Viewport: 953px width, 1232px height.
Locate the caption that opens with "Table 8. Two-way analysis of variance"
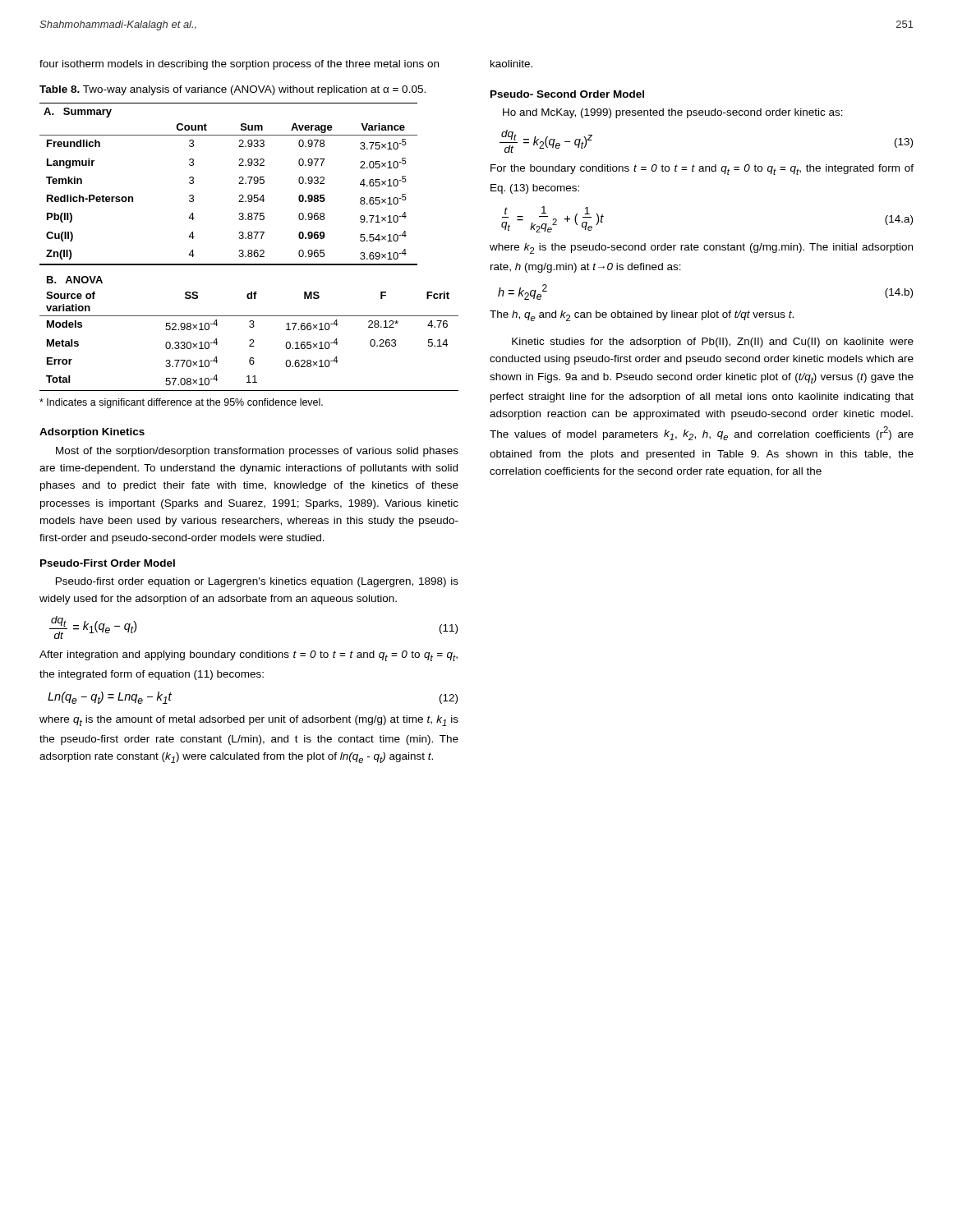point(233,89)
